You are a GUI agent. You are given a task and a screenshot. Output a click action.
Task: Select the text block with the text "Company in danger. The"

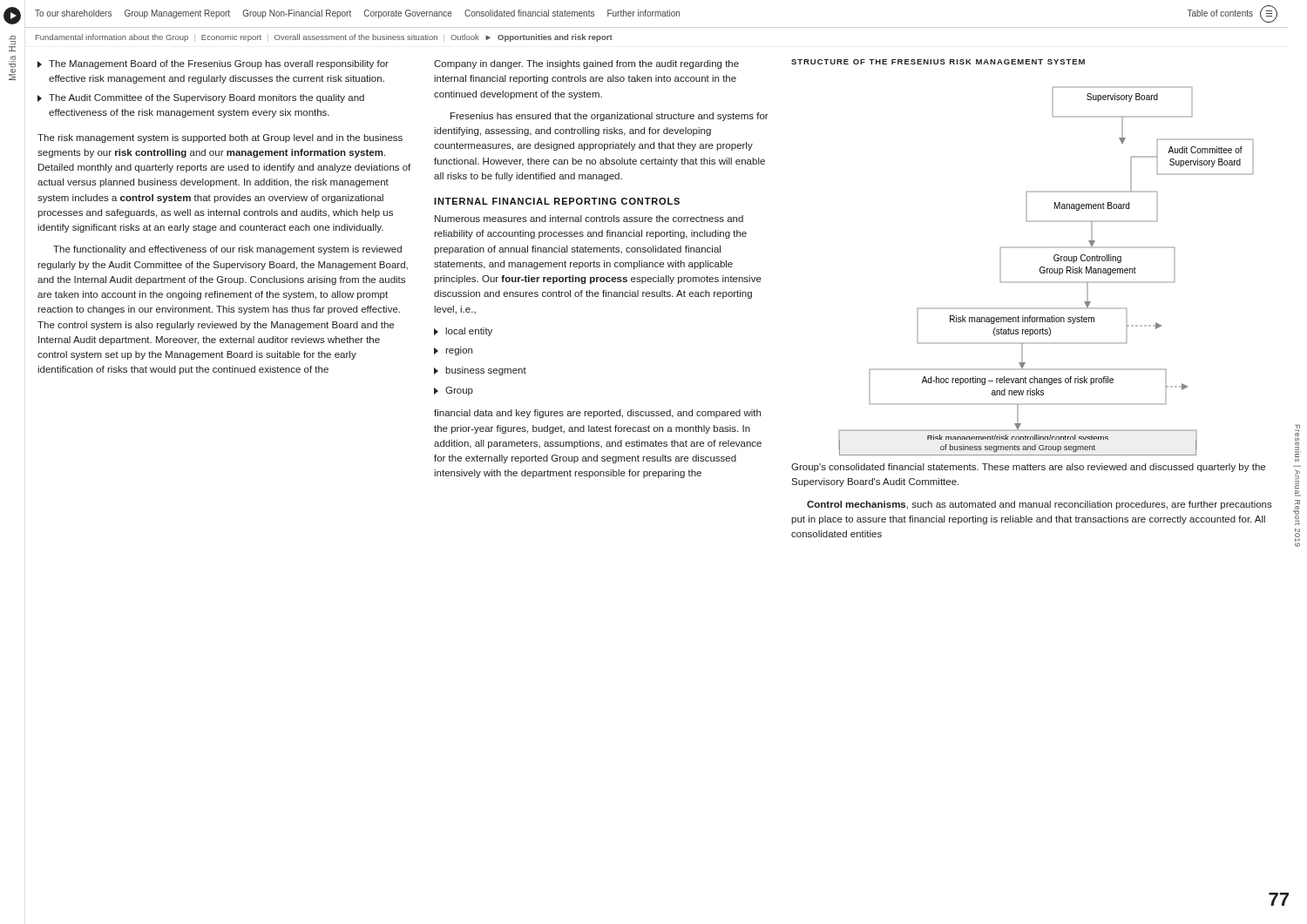point(586,79)
